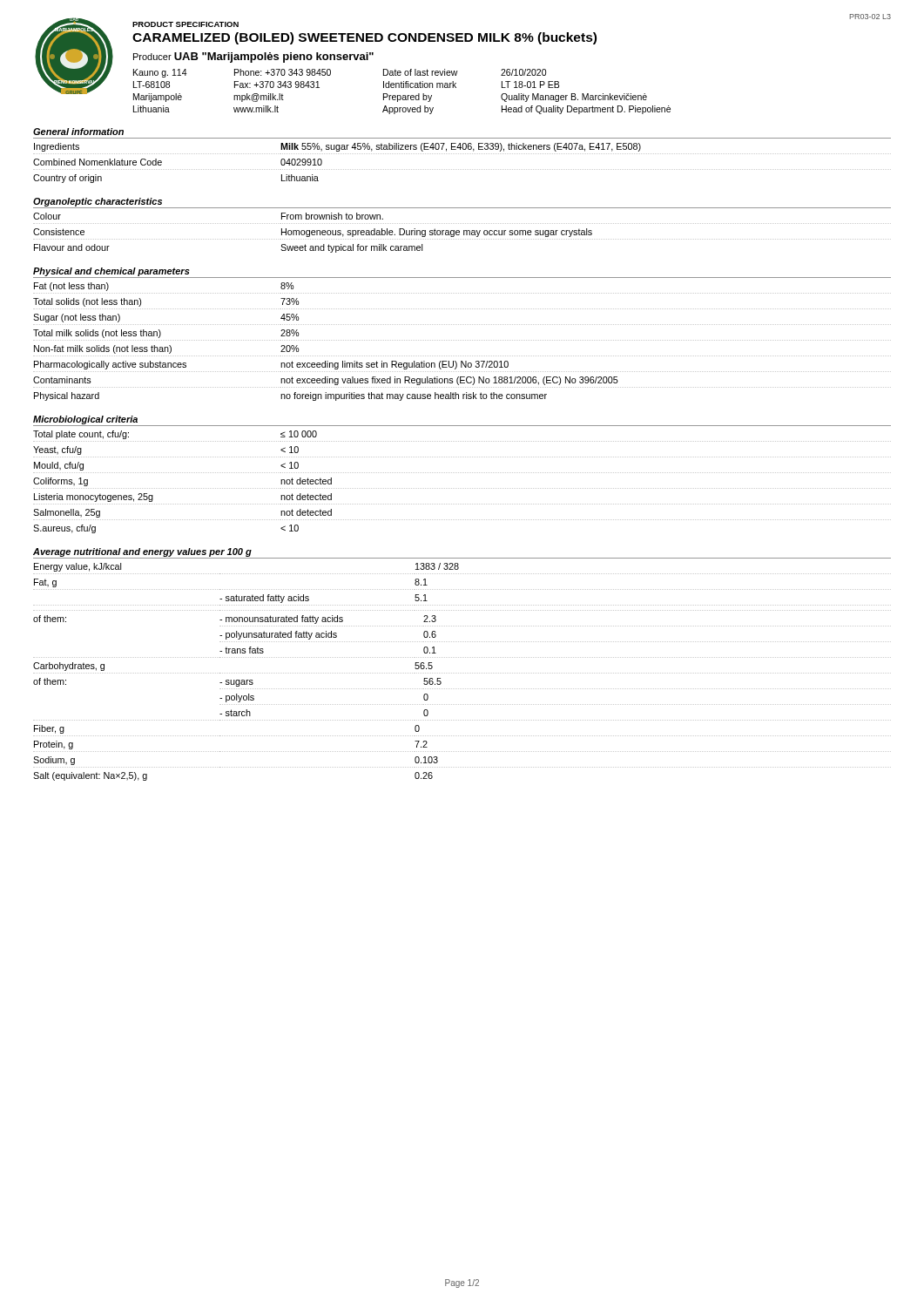Select the table that reads "Country of origin"
The image size is (924, 1307).
[462, 162]
